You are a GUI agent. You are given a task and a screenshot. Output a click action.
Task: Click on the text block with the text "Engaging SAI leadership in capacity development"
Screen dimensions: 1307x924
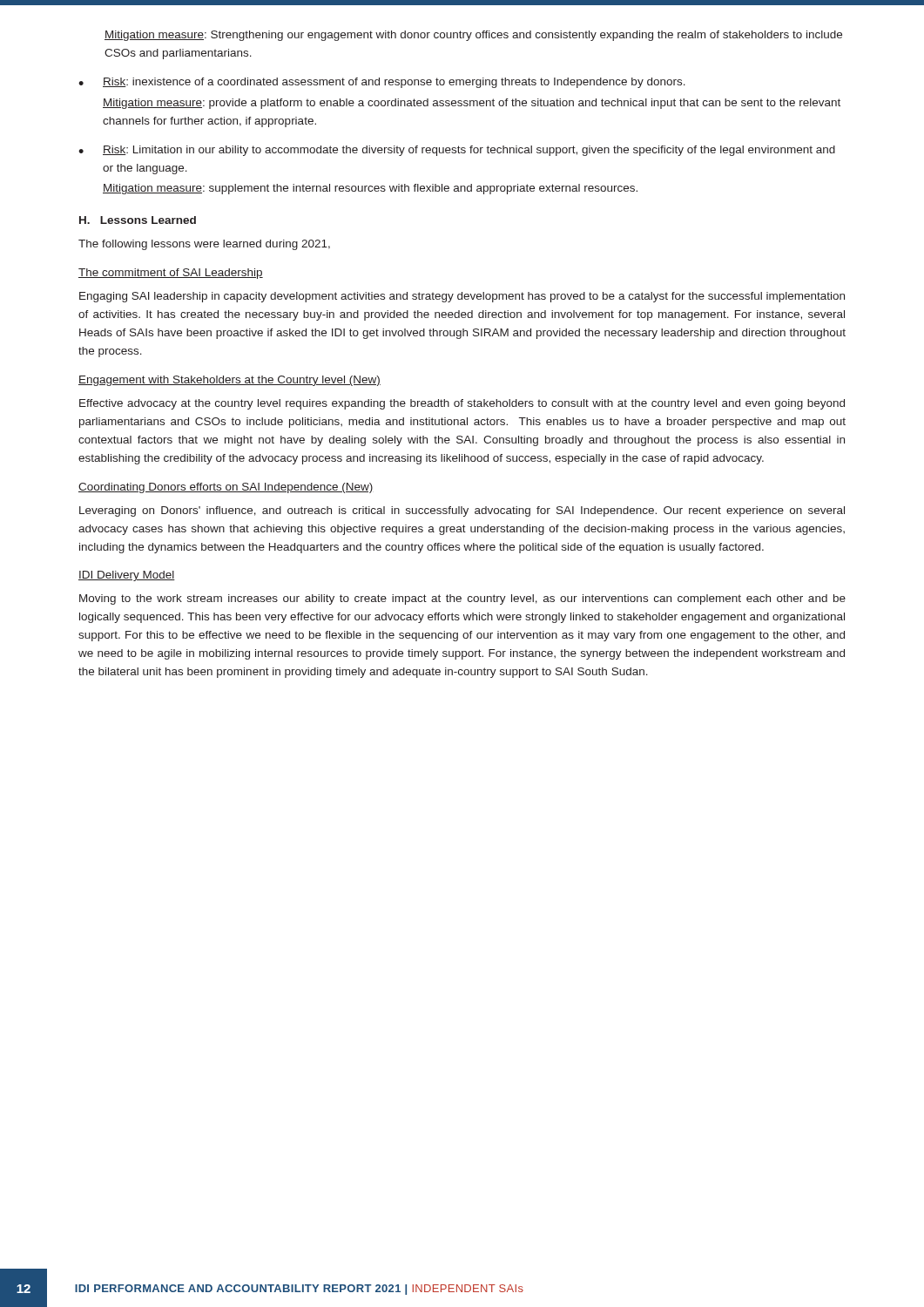pyautogui.click(x=462, y=323)
